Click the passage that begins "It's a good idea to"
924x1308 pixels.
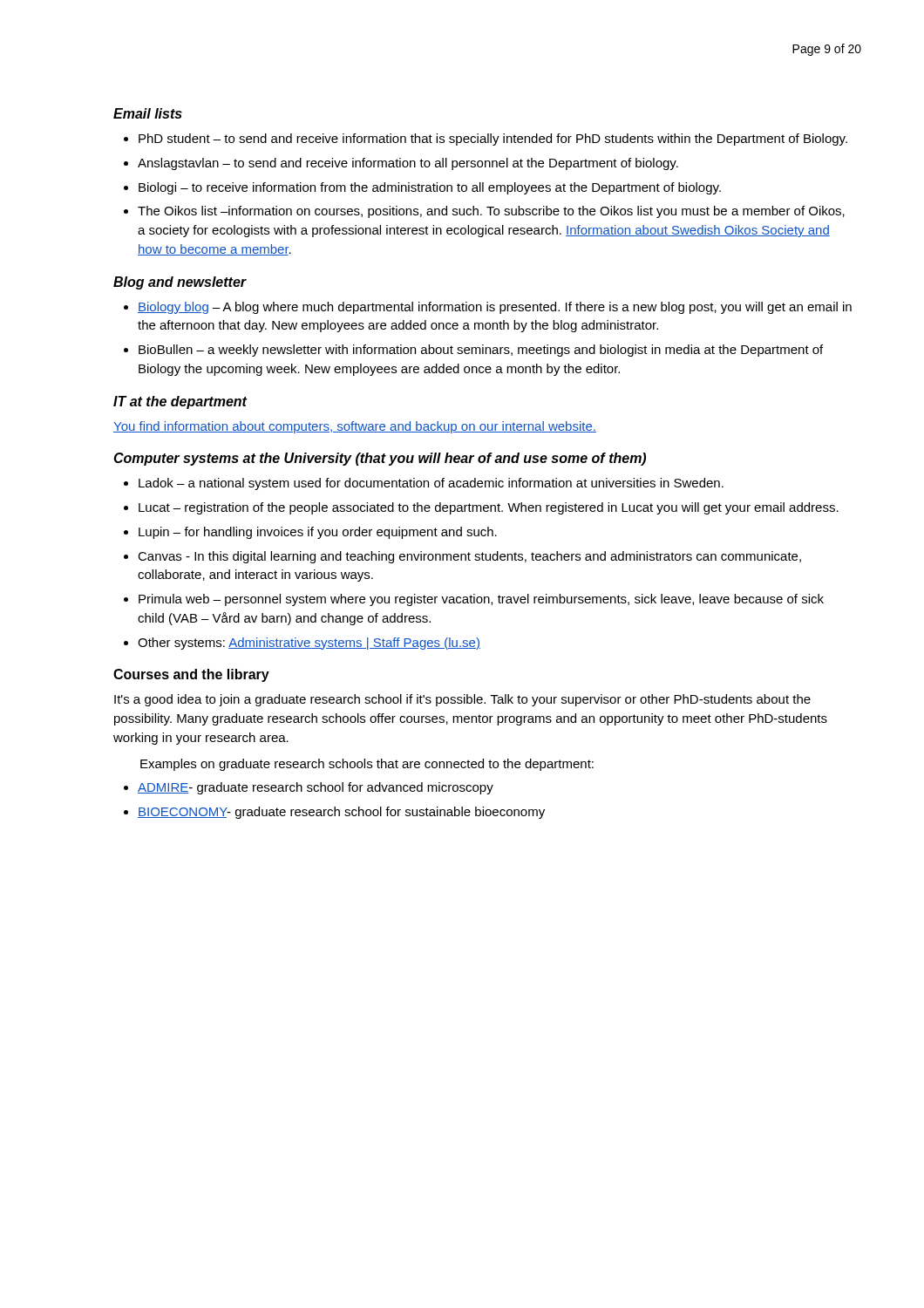470,718
